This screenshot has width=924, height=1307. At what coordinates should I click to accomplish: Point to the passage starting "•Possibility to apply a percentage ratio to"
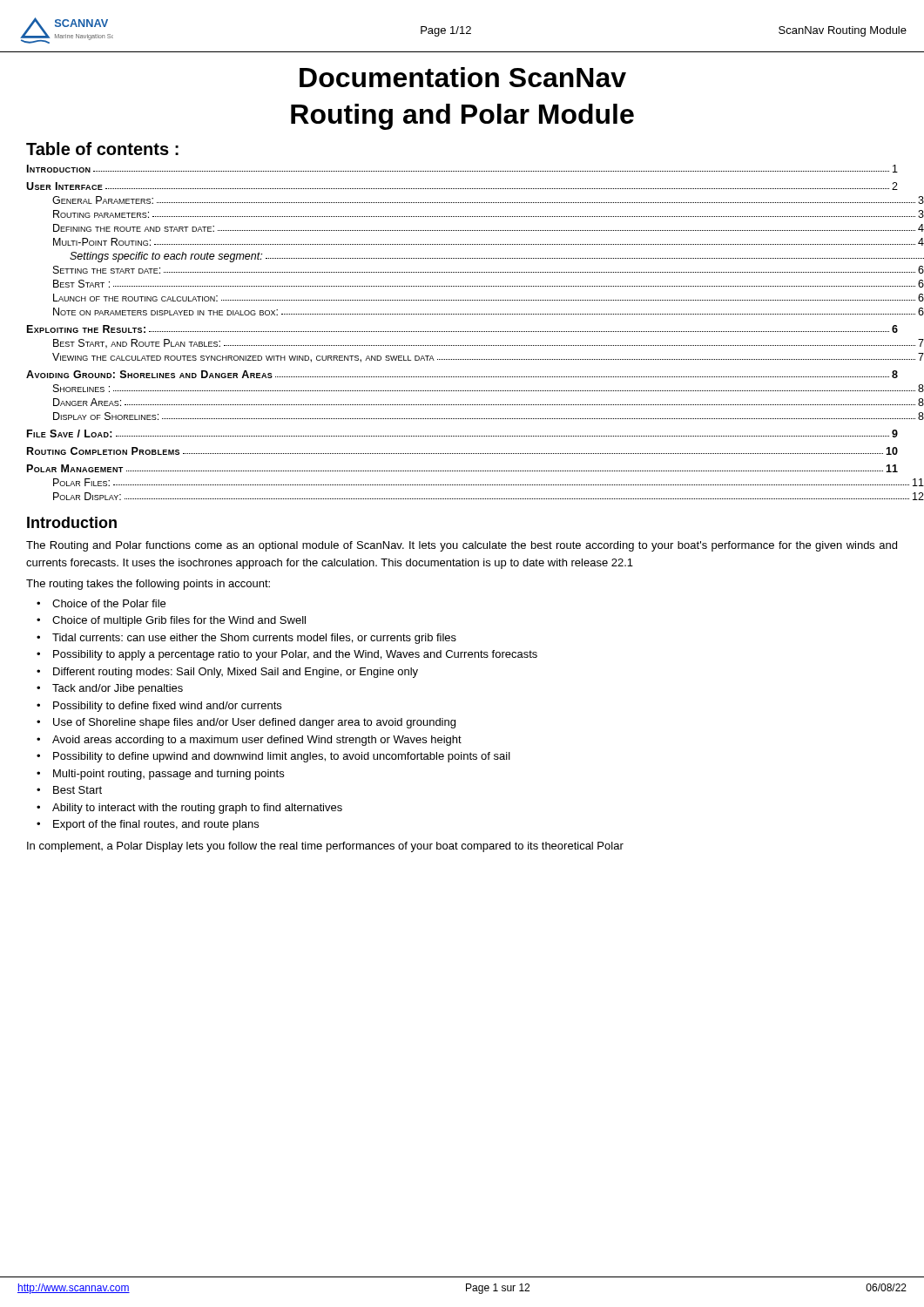click(287, 654)
